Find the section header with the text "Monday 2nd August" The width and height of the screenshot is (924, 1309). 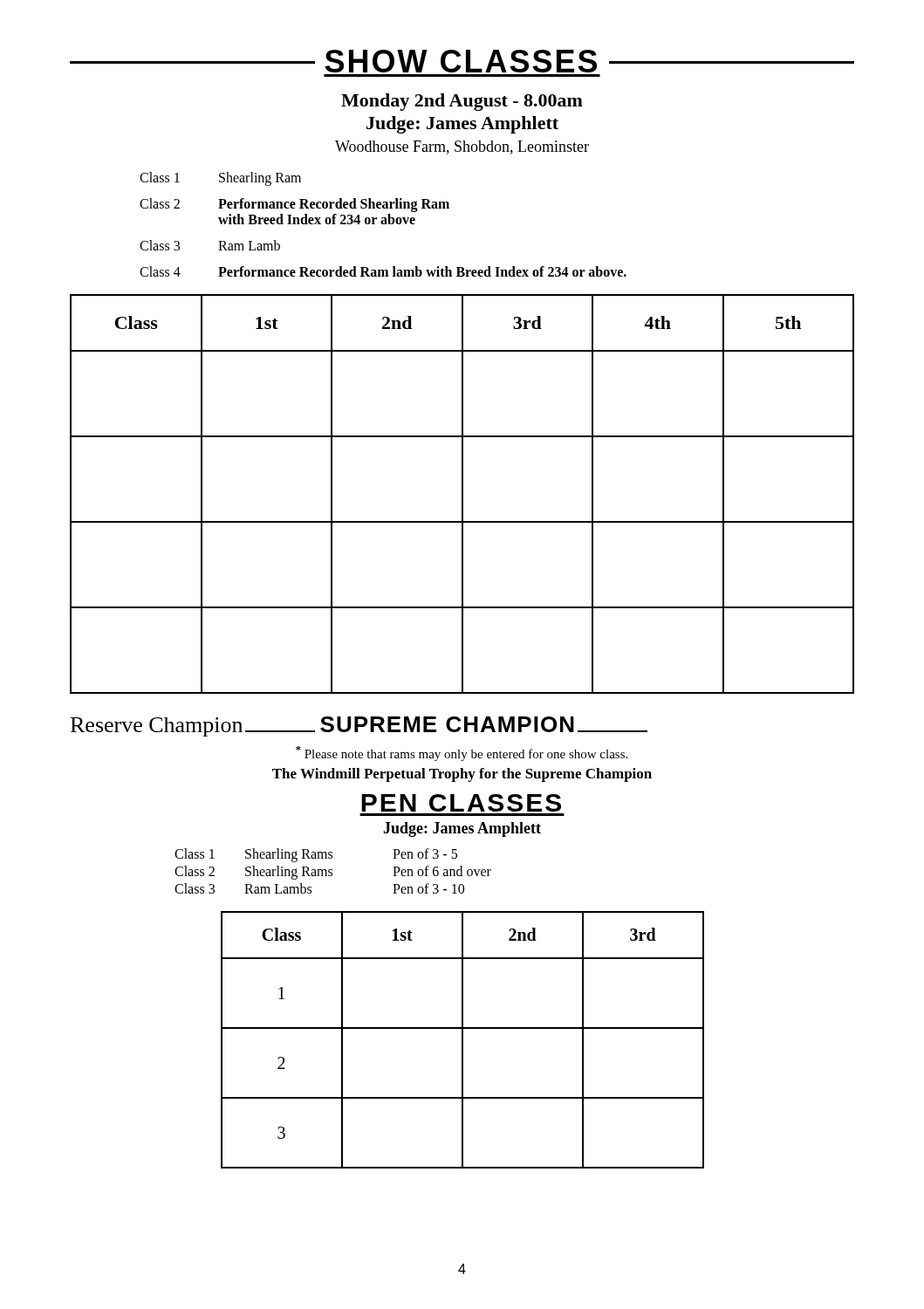coord(462,111)
